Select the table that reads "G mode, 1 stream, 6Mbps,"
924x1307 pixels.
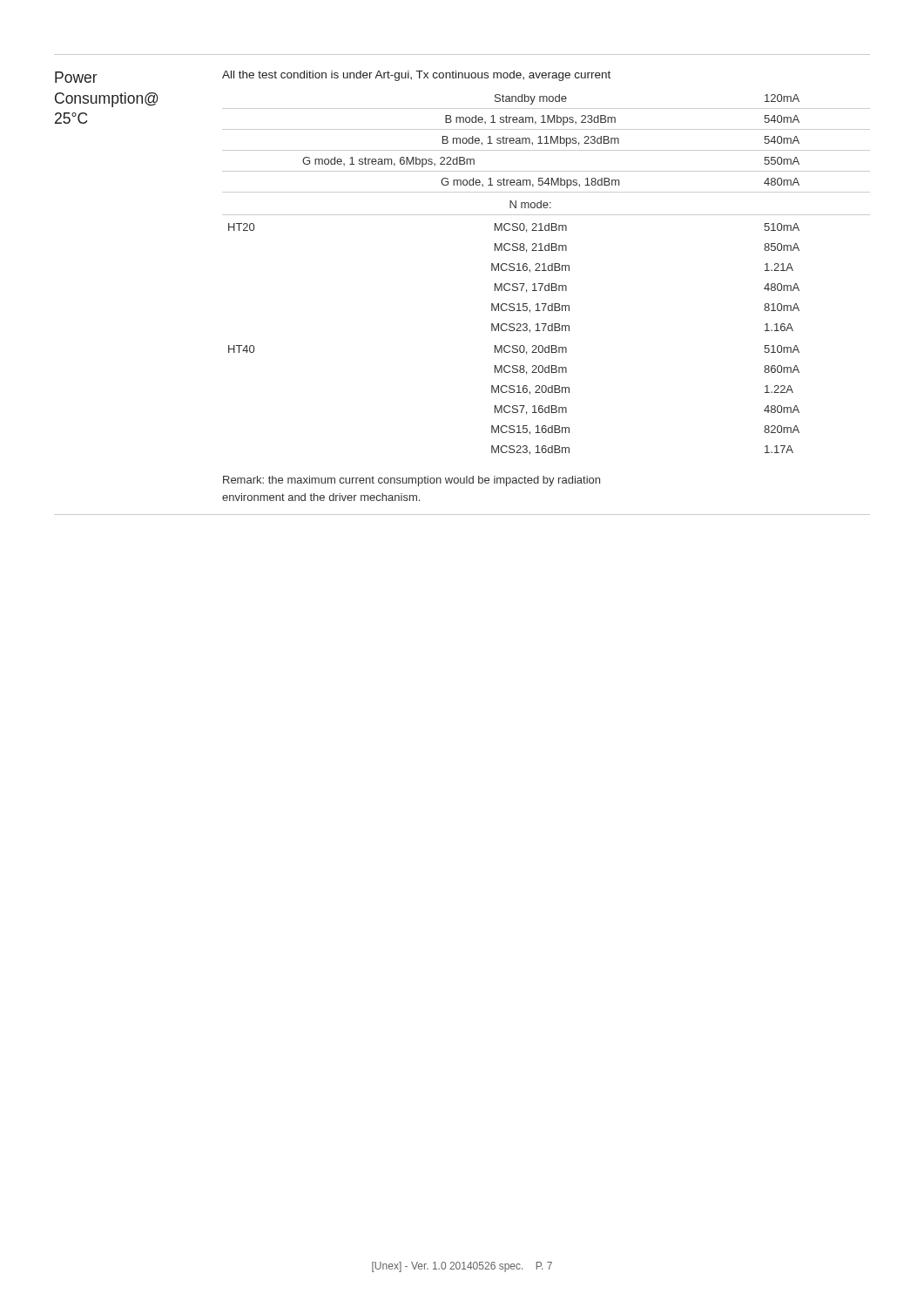pos(546,297)
